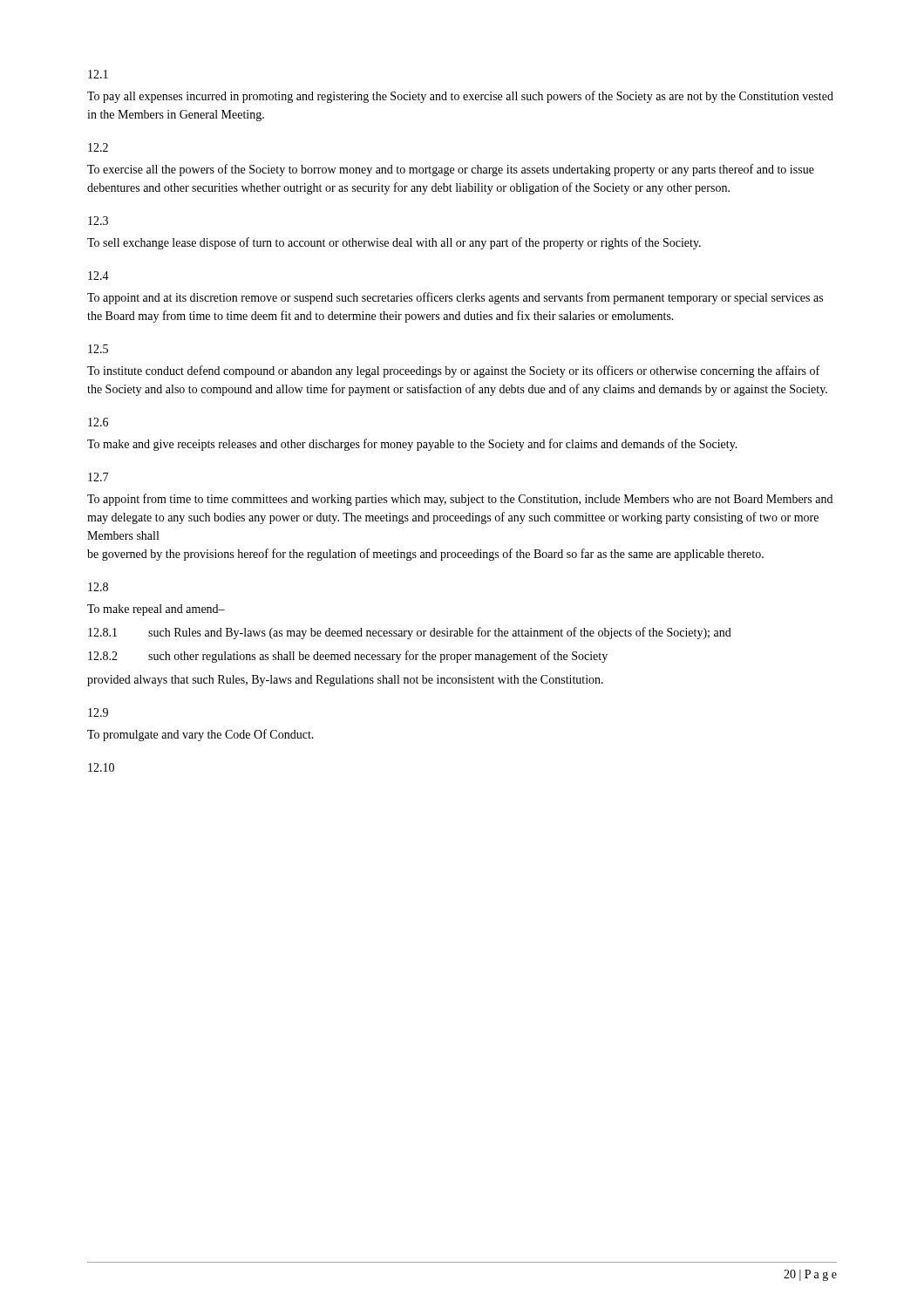Select the text block containing "To pay all expenses incurred"
Viewport: 924px width, 1308px height.
pyautogui.click(x=460, y=106)
